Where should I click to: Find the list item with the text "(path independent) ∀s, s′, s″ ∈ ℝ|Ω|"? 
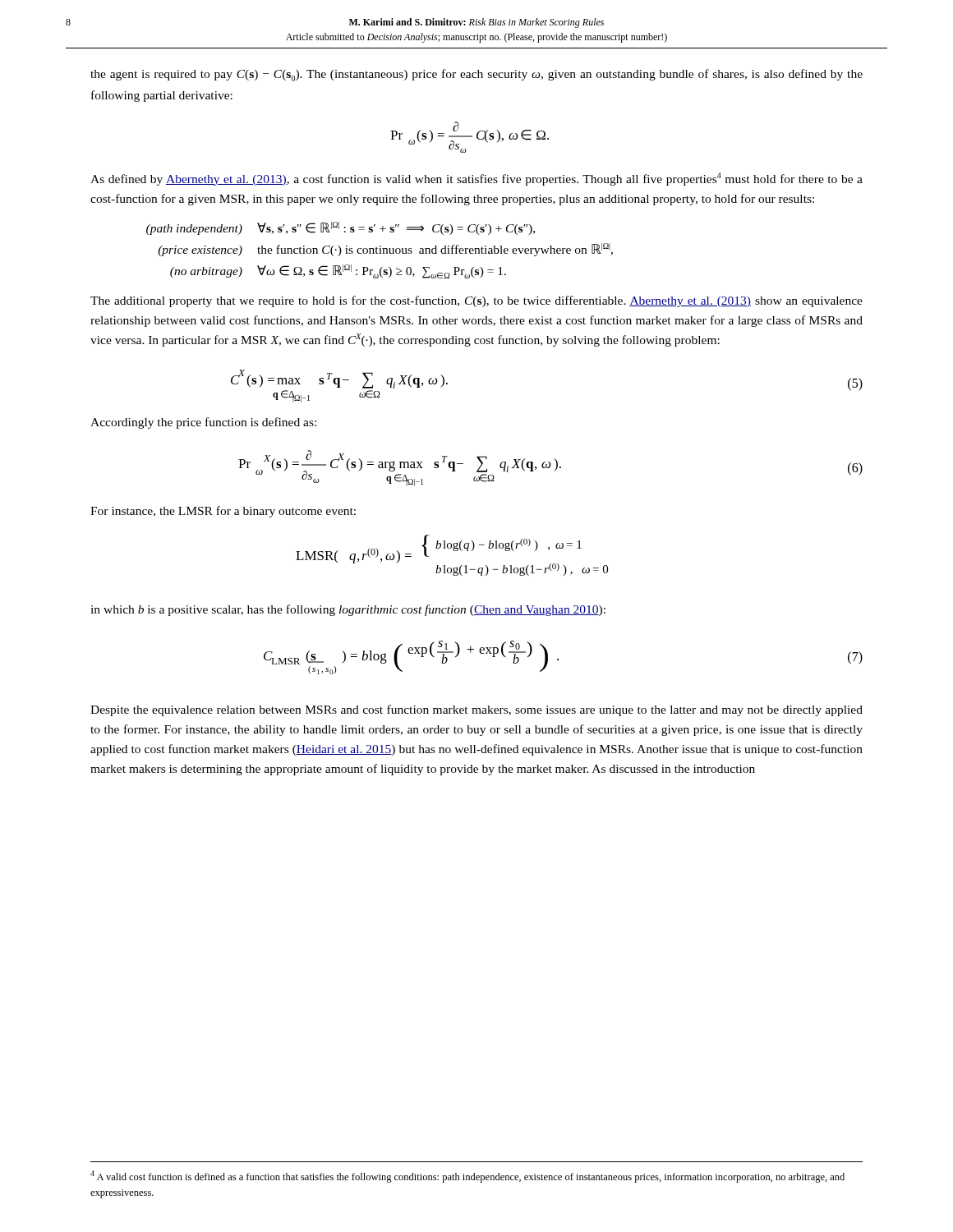(476, 228)
